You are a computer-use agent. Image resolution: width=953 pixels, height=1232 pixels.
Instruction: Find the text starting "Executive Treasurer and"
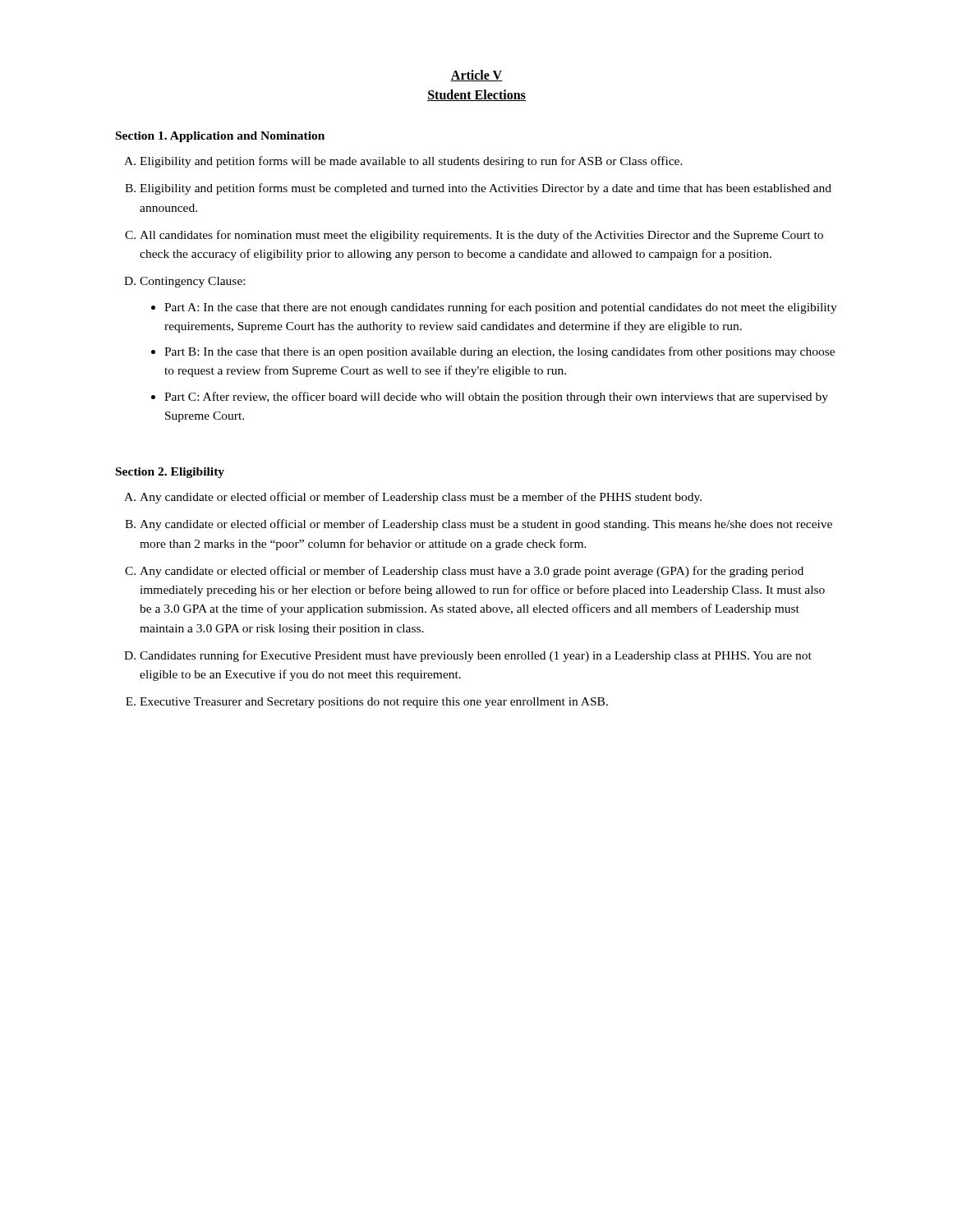pyautogui.click(x=374, y=701)
